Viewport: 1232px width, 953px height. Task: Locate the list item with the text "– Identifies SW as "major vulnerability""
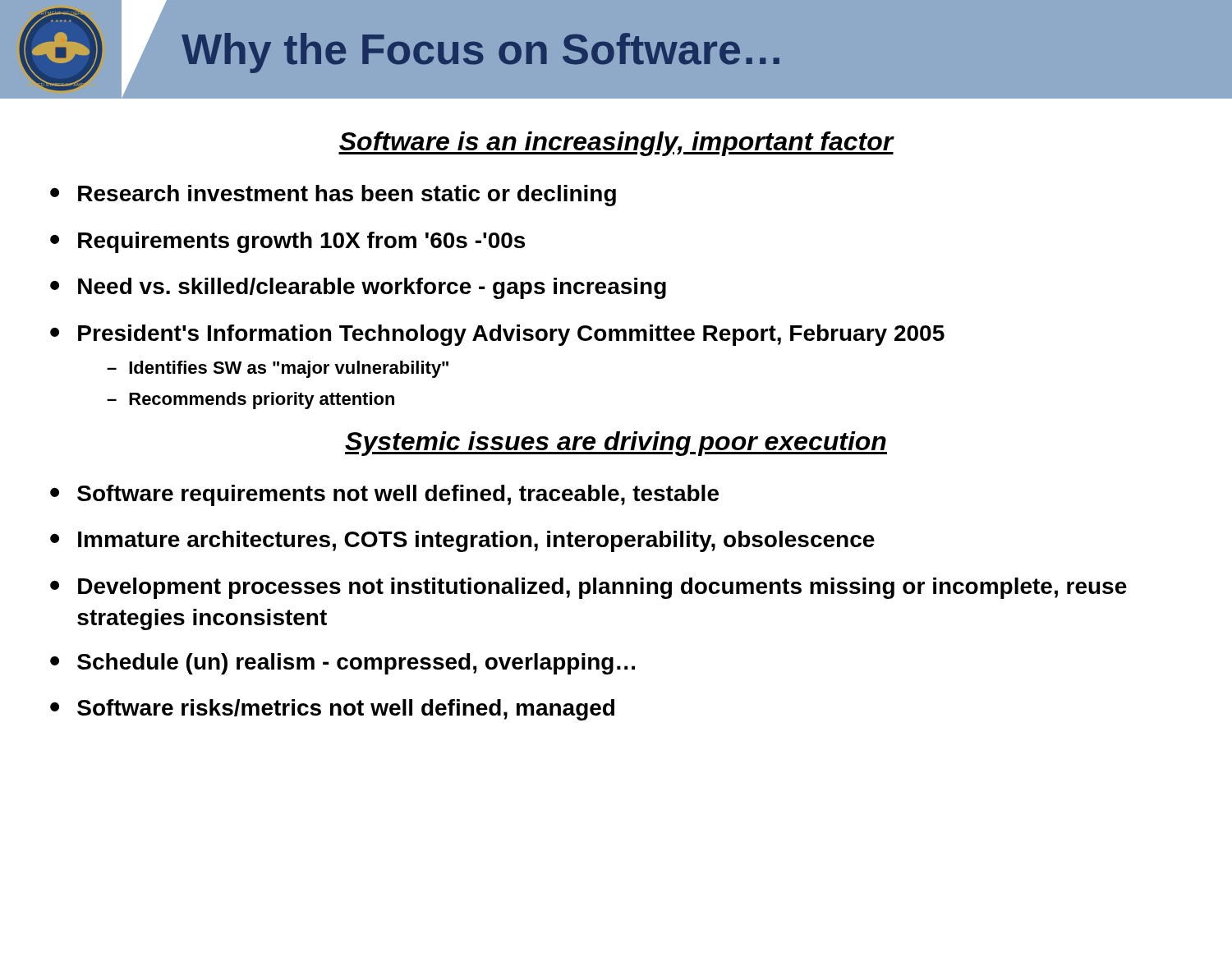(278, 368)
